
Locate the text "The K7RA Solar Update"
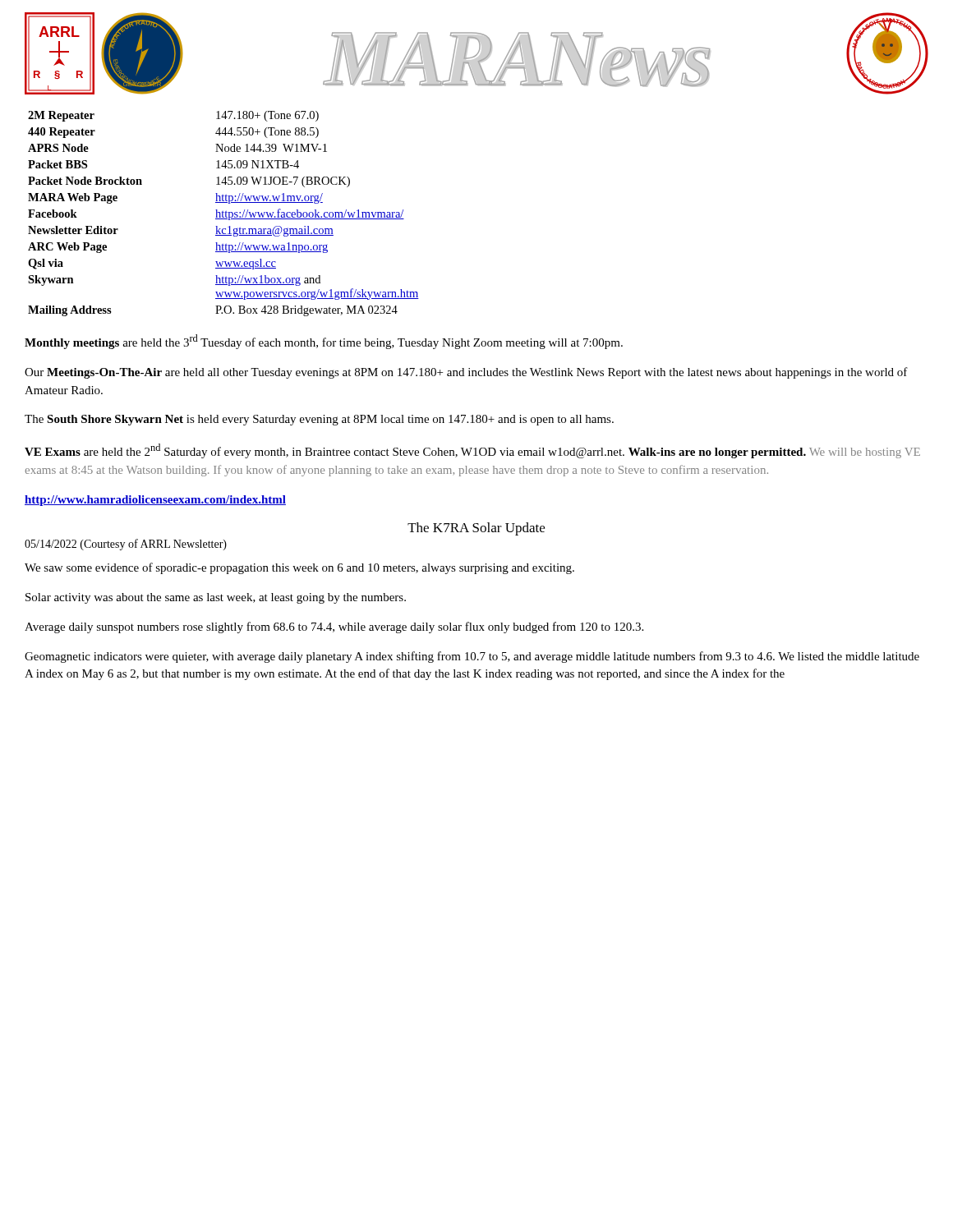[x=476, y=528]
